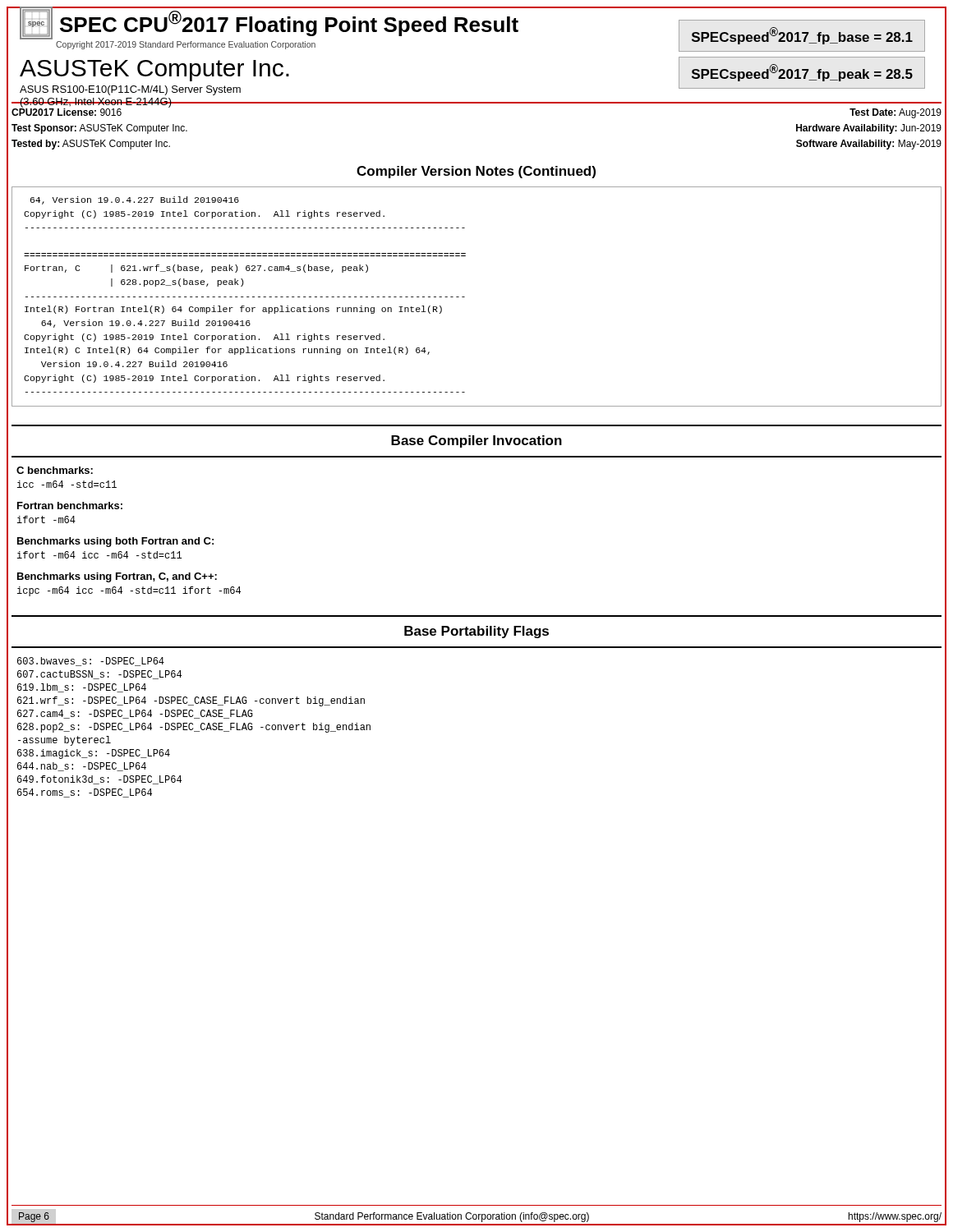The width and height of the screenshot is (953, 1232).
Task: Locate the text "649.fotonik3d_s: -DSPEC_LP64"
Action: coord(99,780)
